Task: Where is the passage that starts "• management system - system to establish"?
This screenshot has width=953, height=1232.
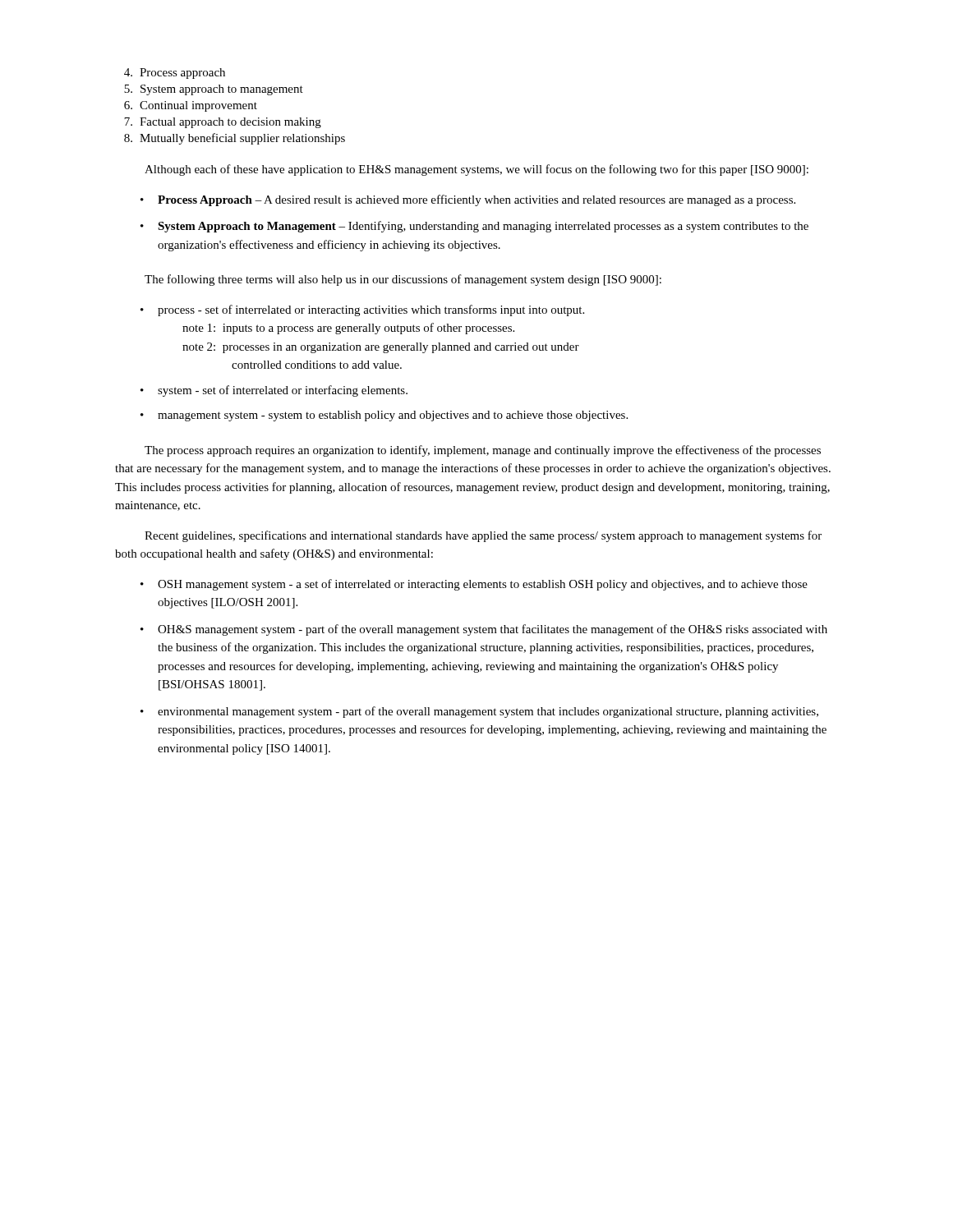Action: click(x=489, y=415)
